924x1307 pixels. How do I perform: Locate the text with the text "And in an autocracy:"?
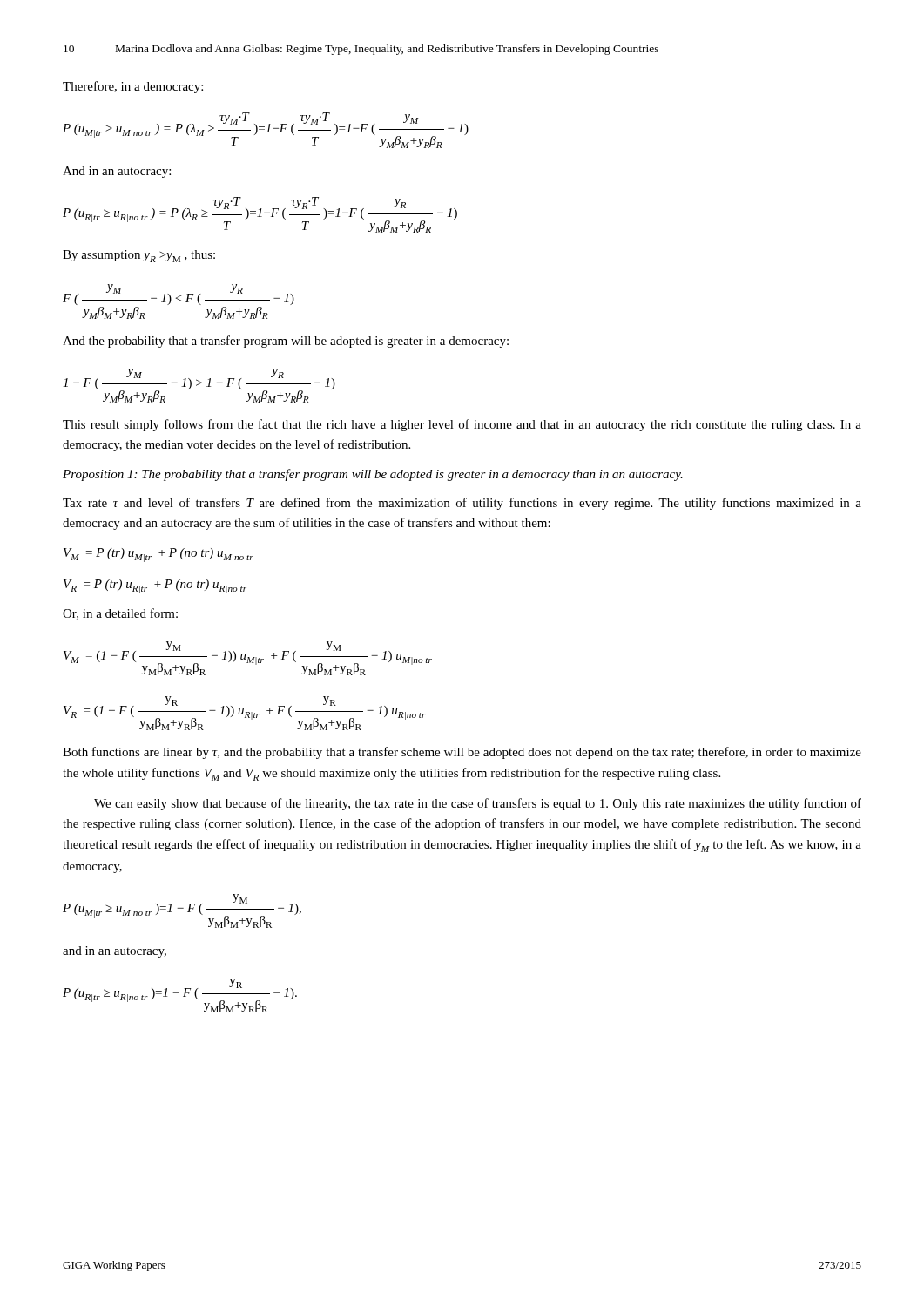117,170
